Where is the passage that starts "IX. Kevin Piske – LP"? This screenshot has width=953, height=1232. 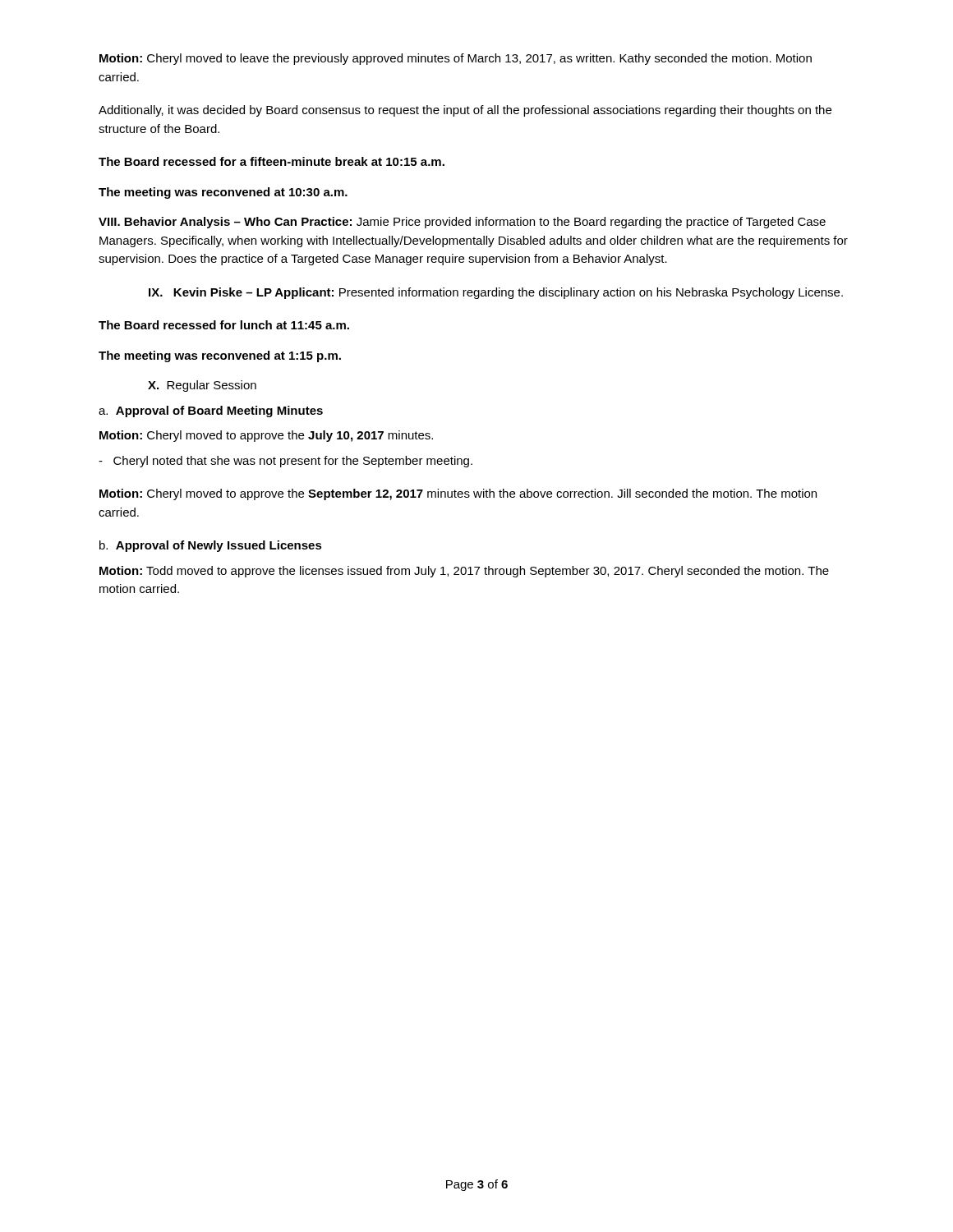[x=496, y=292]
